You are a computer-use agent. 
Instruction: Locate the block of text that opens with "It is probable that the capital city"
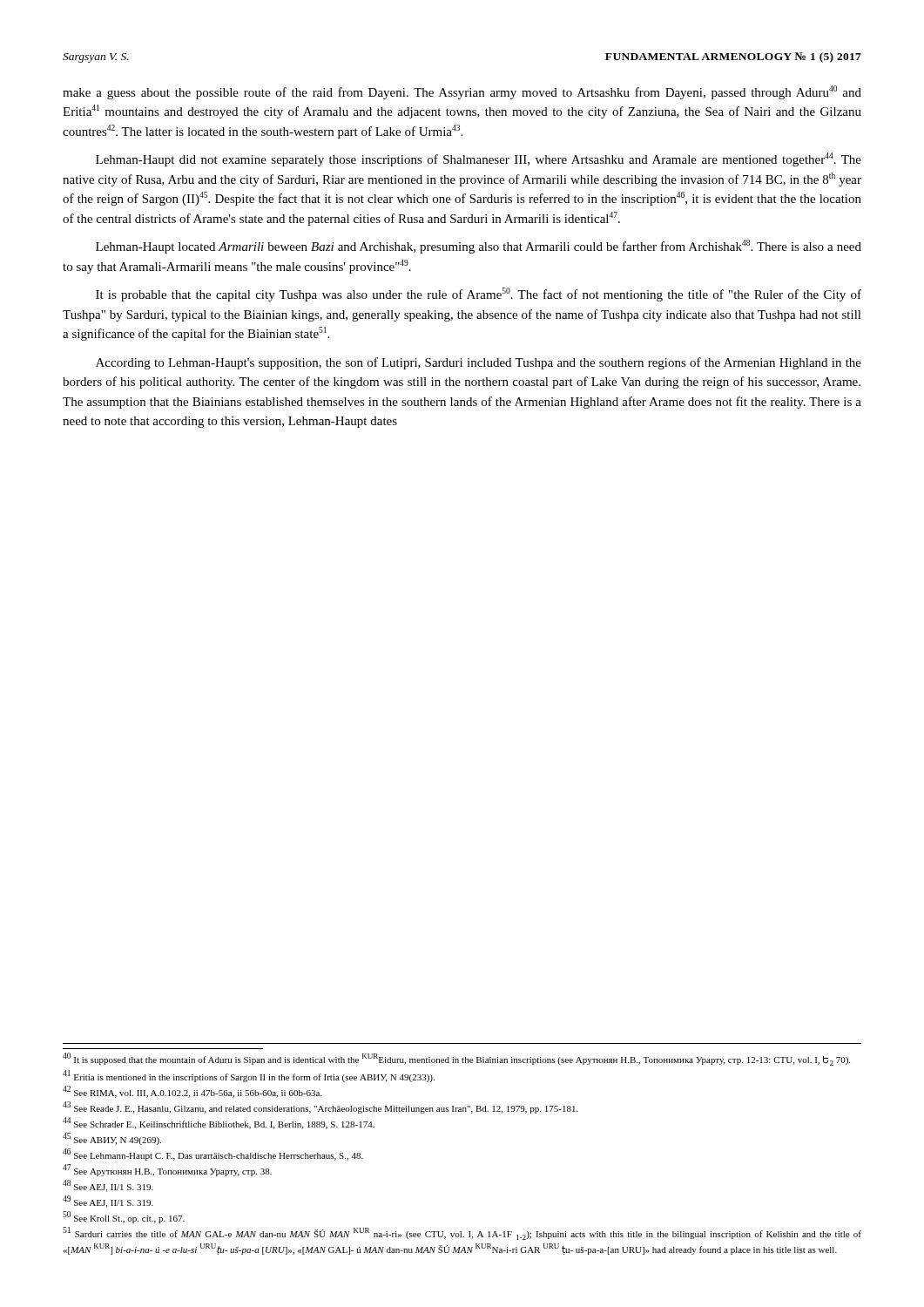pyautogui.click(x=462, y=314)
